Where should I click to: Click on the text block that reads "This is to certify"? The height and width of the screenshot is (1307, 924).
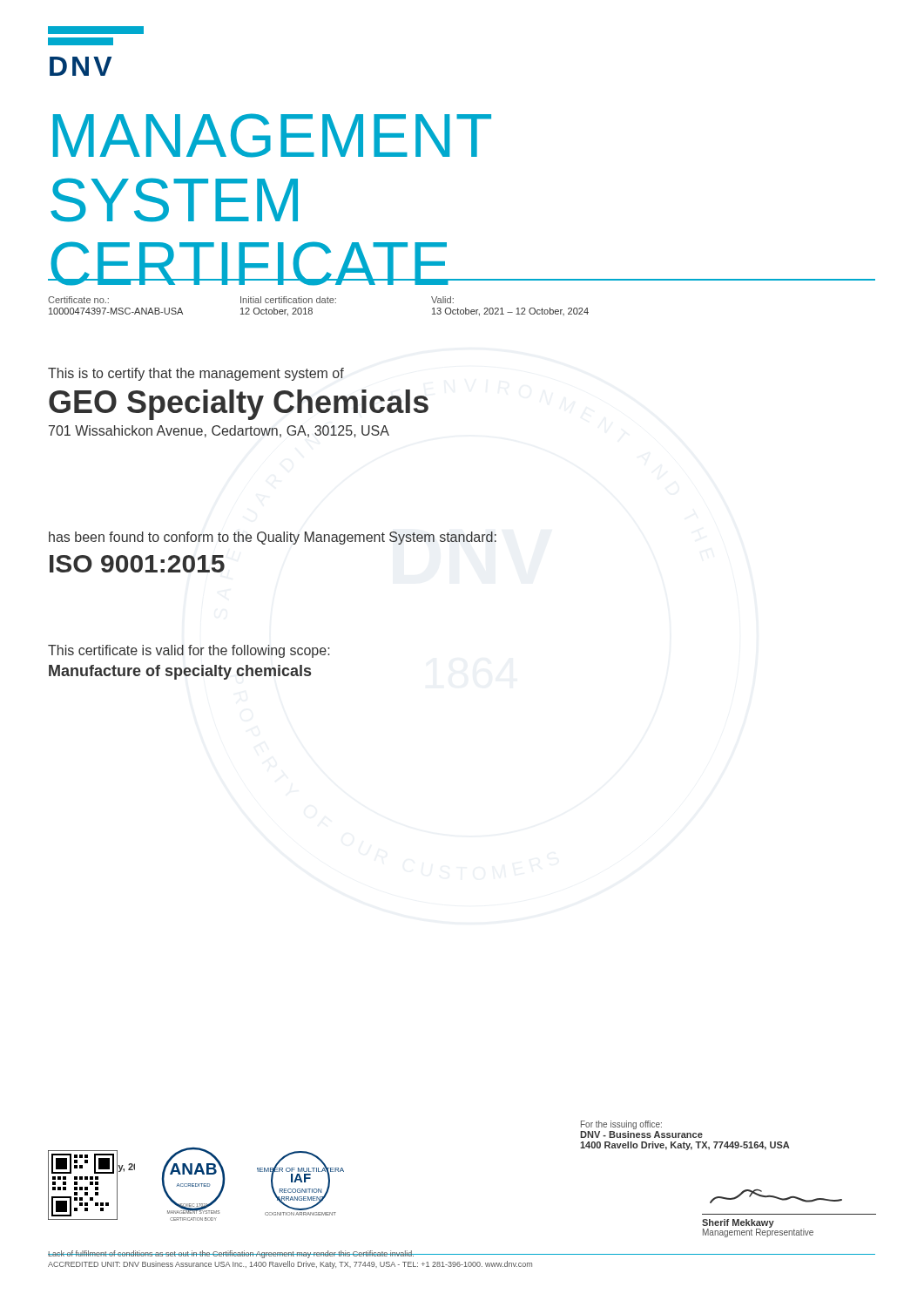pyautogui.click(x=300, y=402)
